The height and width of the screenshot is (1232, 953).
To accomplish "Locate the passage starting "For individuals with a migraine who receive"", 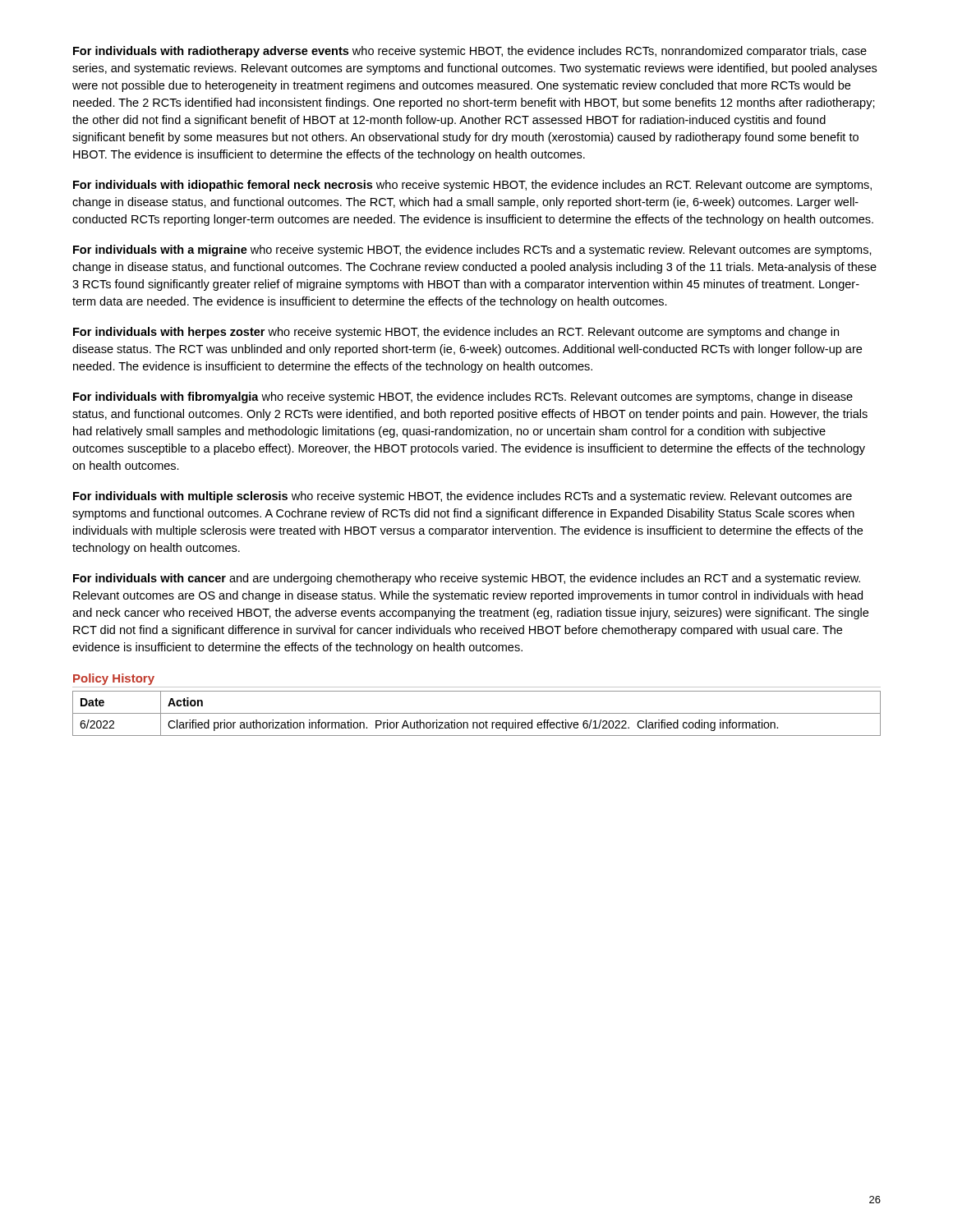I will click(x=474, y=276).
